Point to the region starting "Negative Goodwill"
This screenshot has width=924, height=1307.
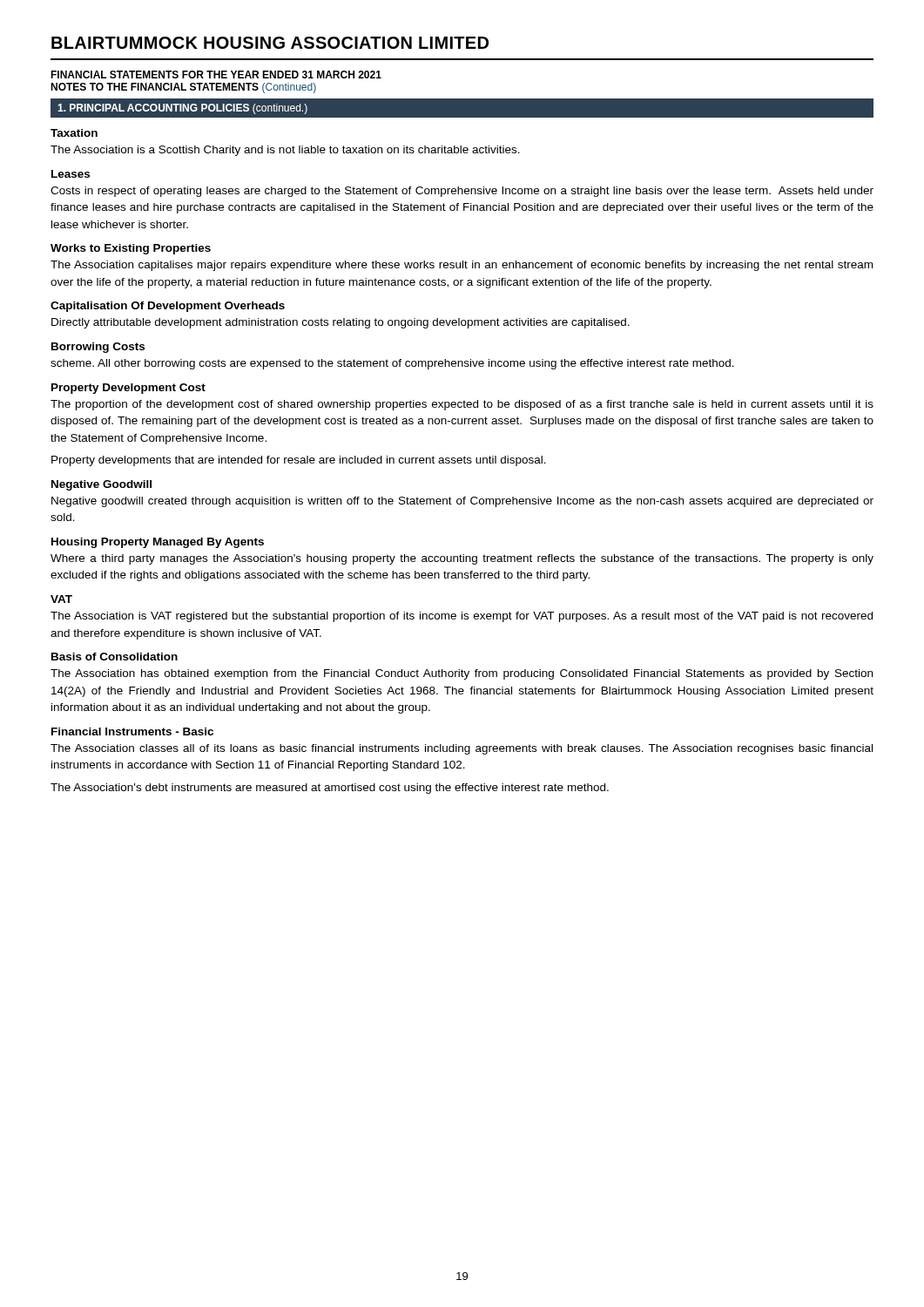(x=102, y=484)
